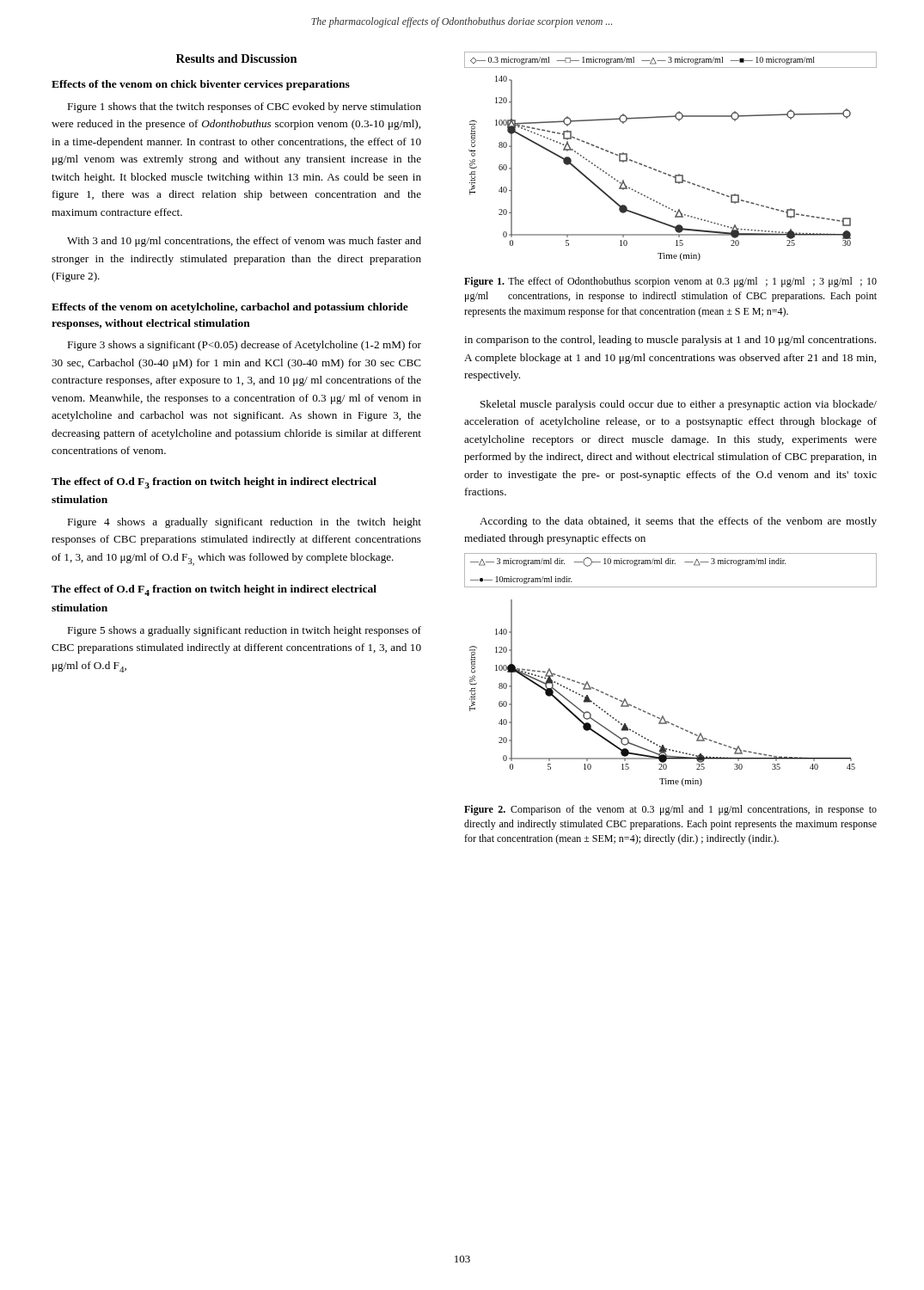Where is the passage that starts "Figure 1 shows that the twitch responses of"?

click(236, 159)
